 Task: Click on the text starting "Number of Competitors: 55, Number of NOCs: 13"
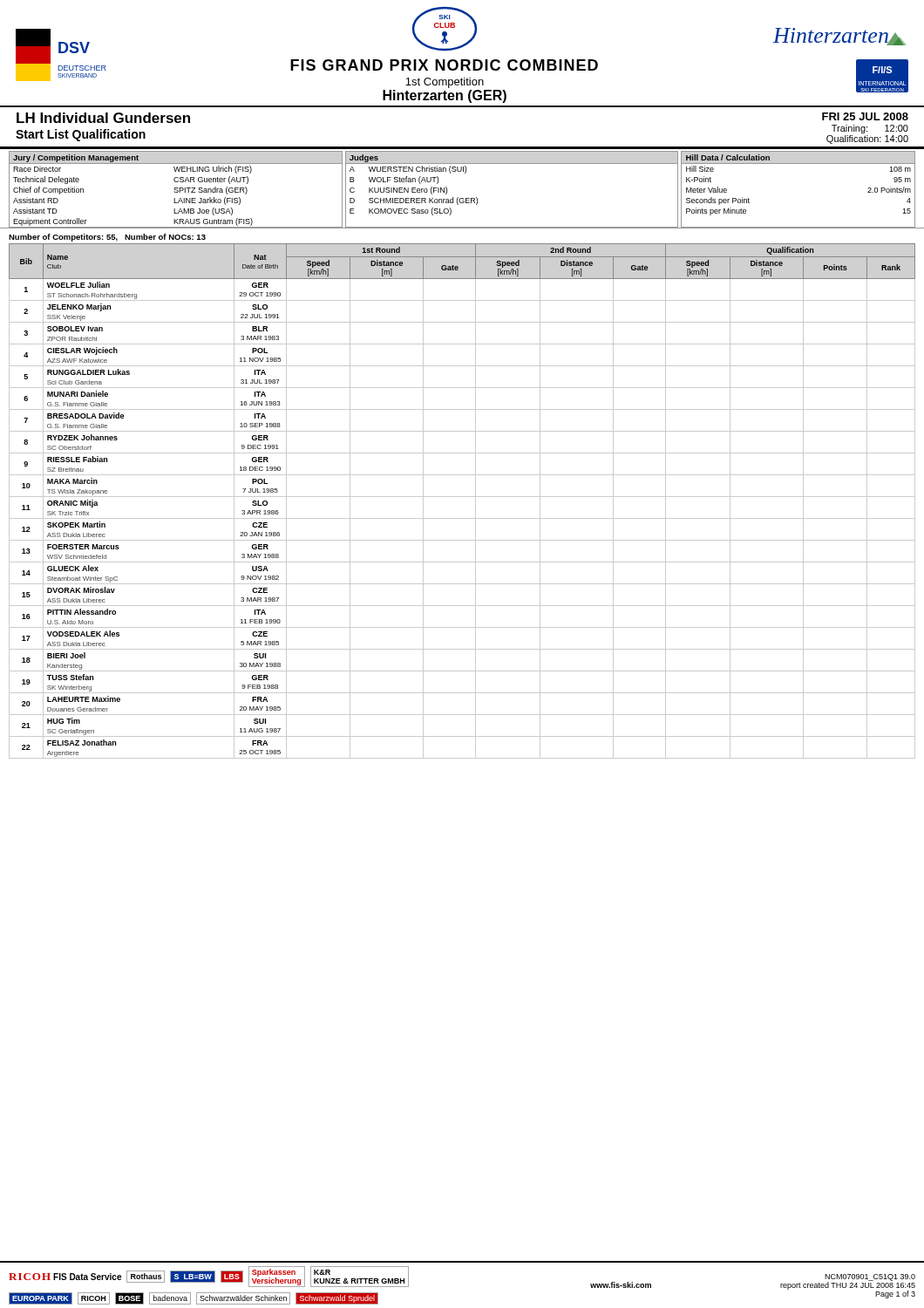pyautogui.click(x=107, y=237)
